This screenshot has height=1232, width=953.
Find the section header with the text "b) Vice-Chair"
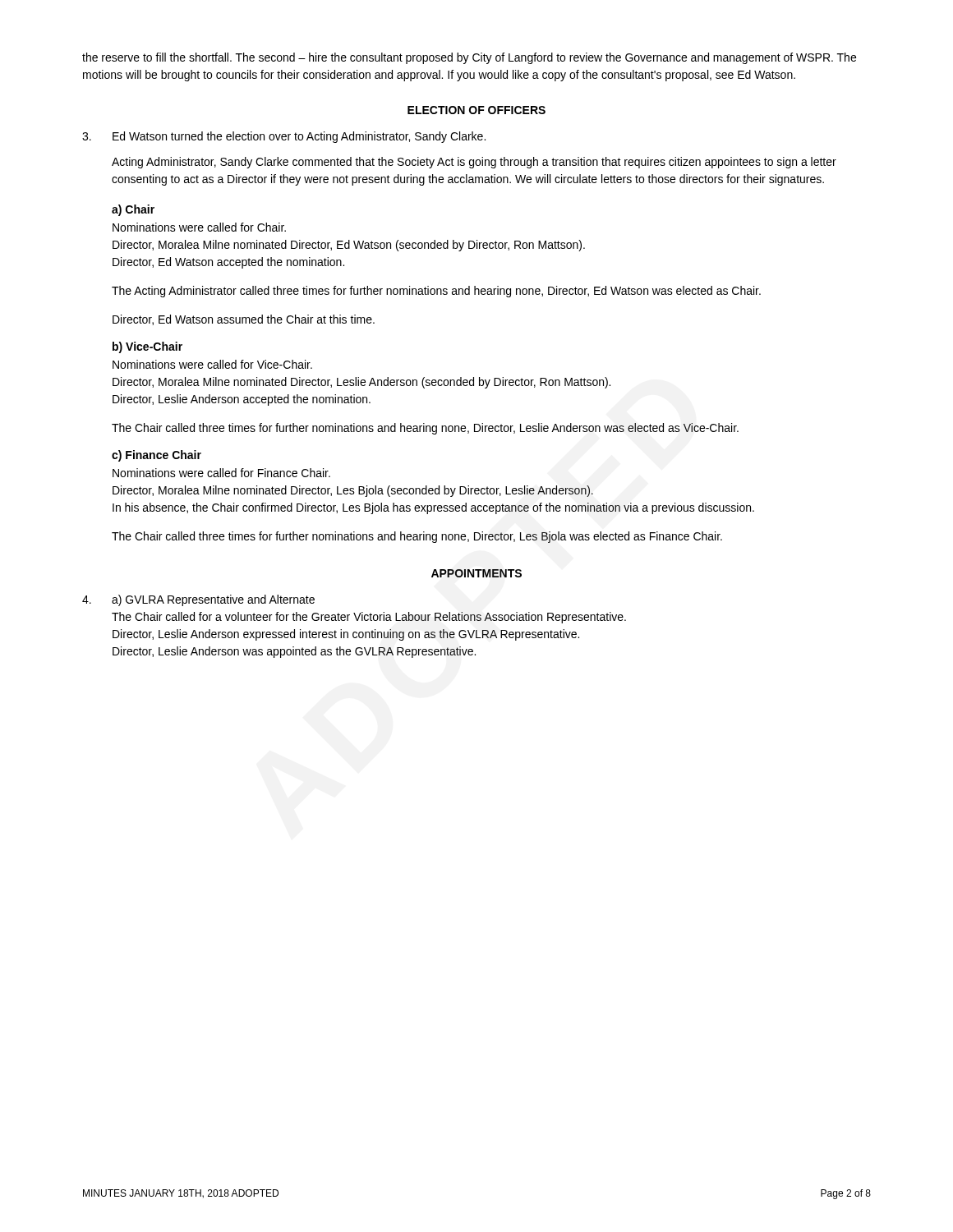pos(147,347)
